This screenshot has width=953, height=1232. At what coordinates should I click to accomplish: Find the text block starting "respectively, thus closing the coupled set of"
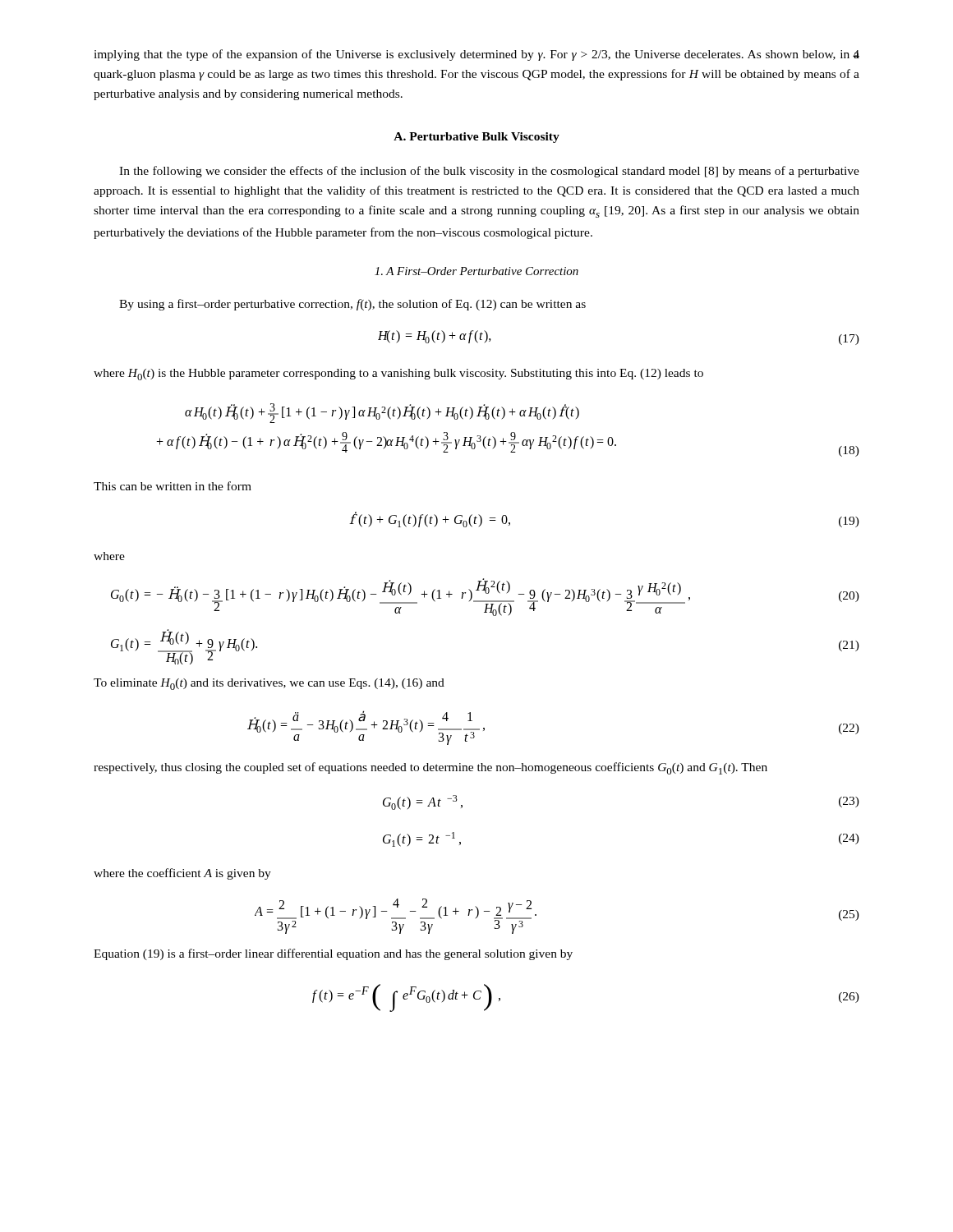point(431,768)
